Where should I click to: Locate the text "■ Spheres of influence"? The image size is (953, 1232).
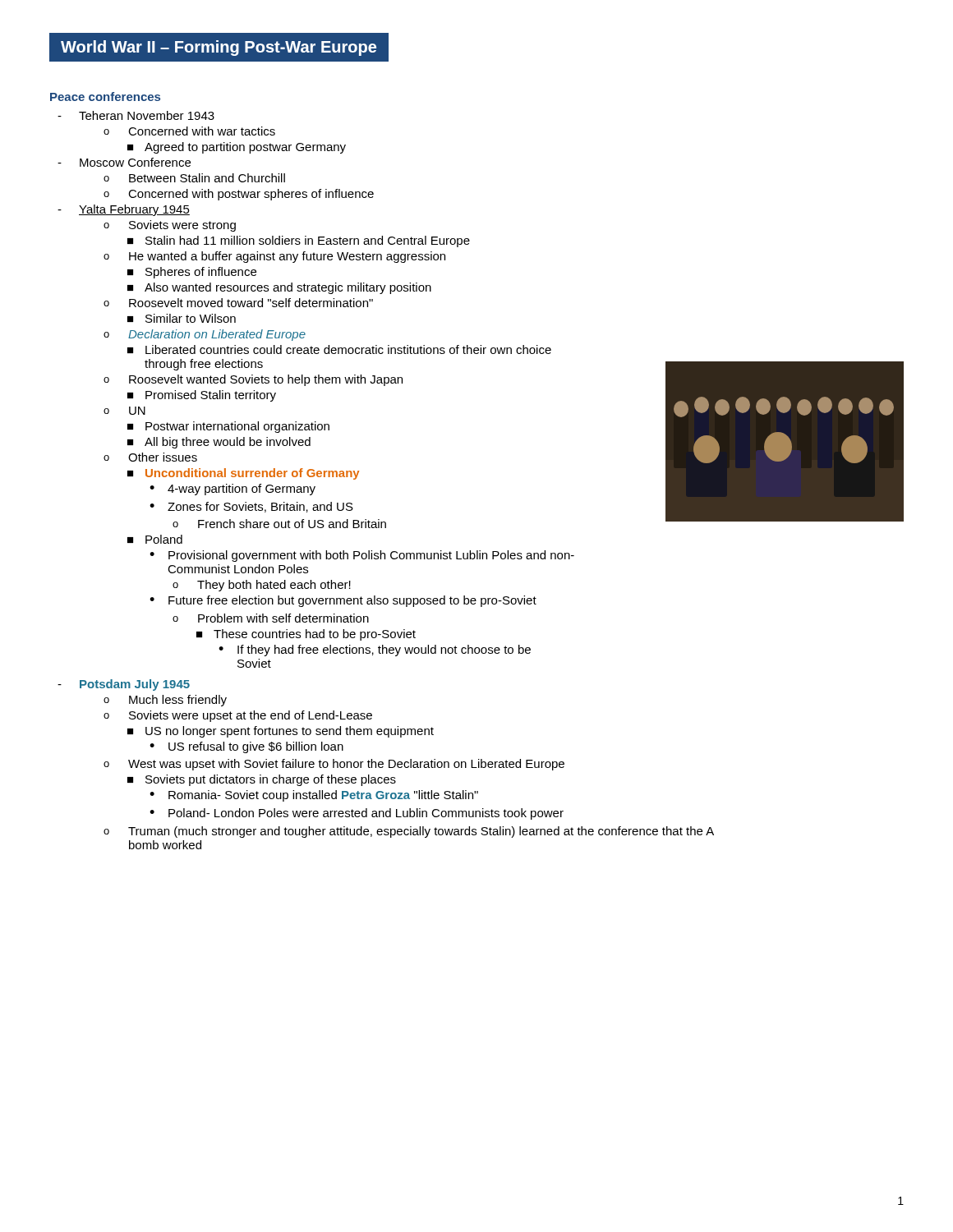[x=192, y=273]
